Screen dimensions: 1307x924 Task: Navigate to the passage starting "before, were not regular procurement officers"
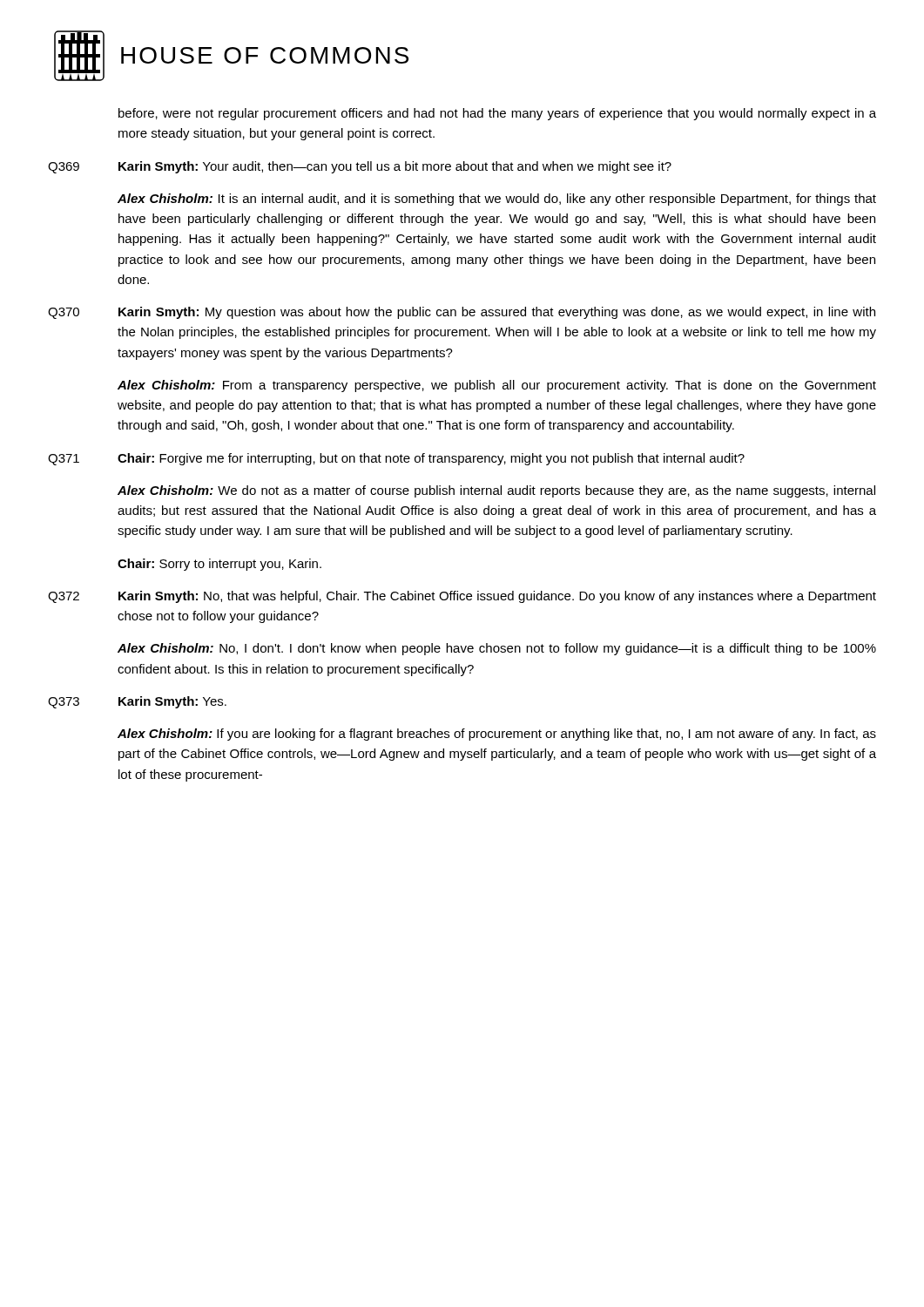497,123
